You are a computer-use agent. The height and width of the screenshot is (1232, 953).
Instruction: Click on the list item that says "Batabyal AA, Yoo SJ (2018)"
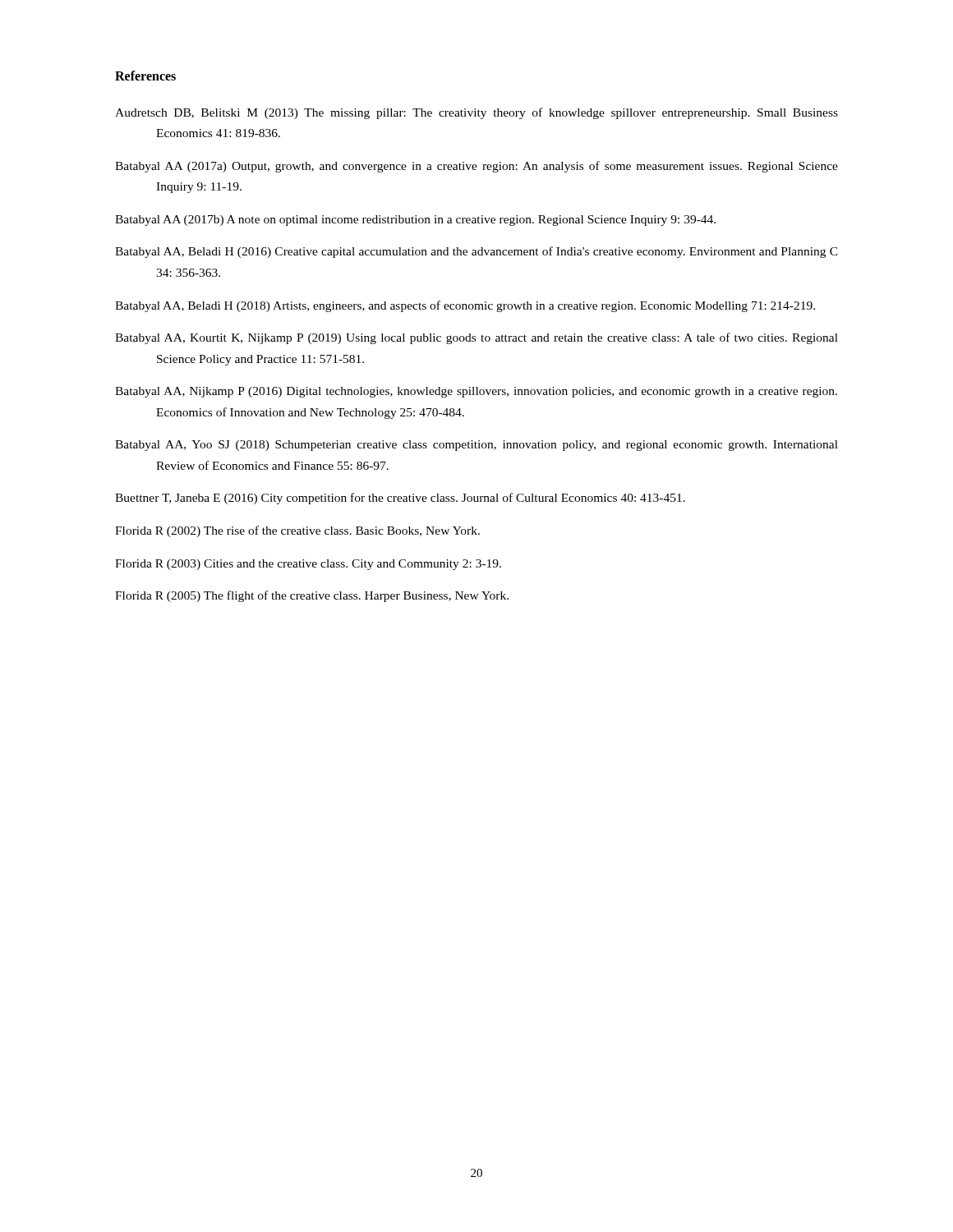(x=476, y=455)
